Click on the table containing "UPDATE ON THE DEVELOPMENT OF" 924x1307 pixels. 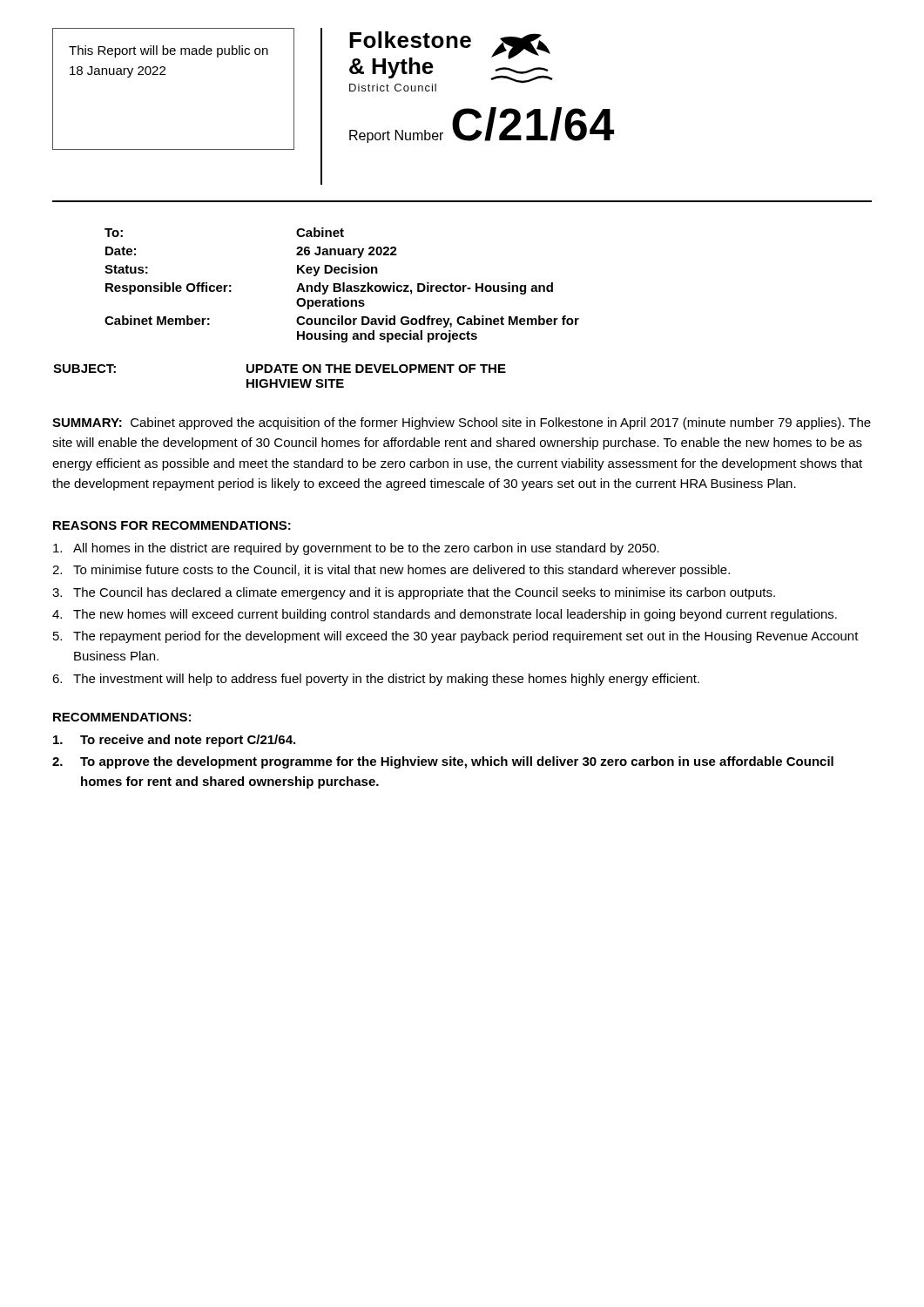462,376
